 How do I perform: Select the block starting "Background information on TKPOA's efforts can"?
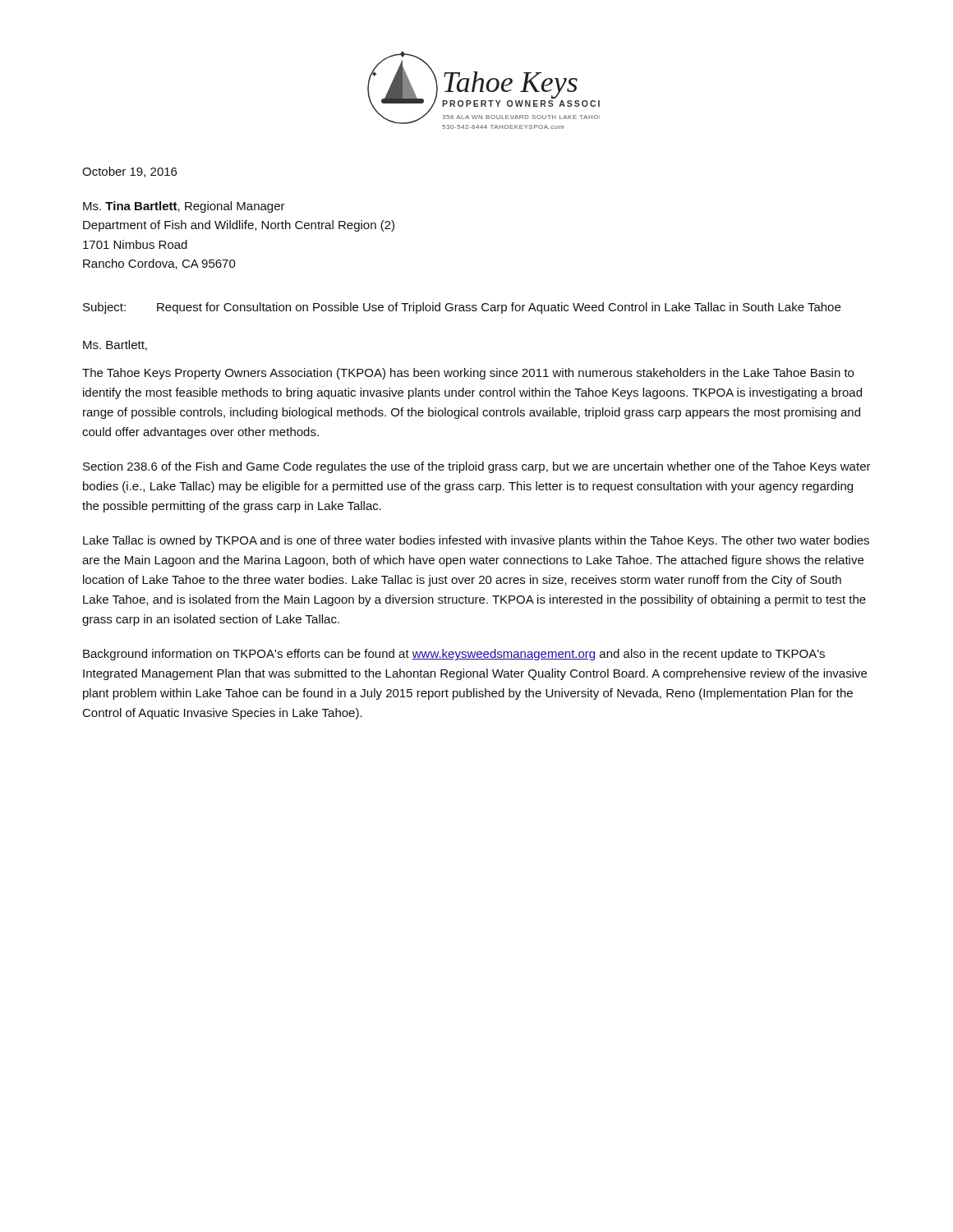point(475,683)
